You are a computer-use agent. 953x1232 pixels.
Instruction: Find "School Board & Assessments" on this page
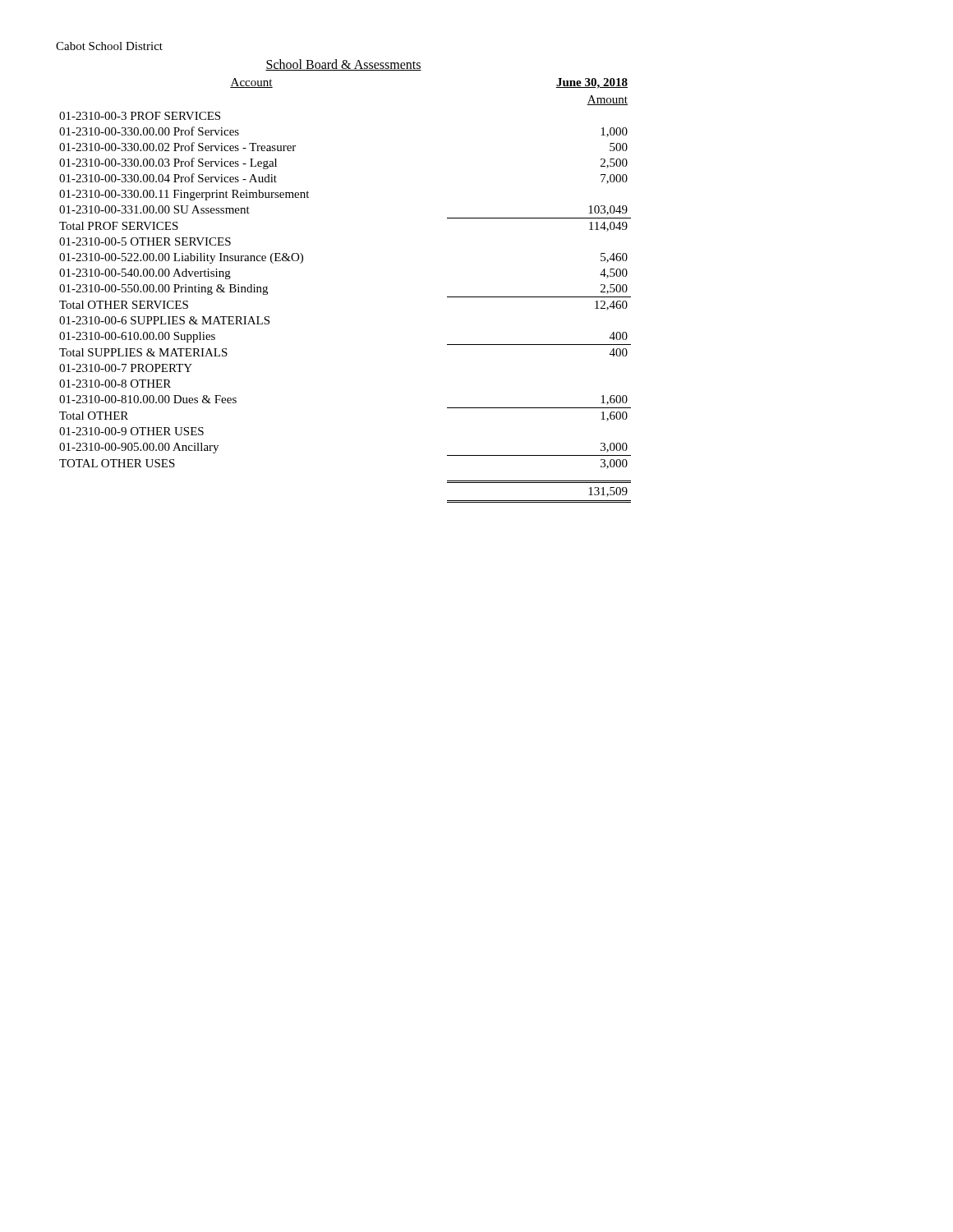pos(343,64)
